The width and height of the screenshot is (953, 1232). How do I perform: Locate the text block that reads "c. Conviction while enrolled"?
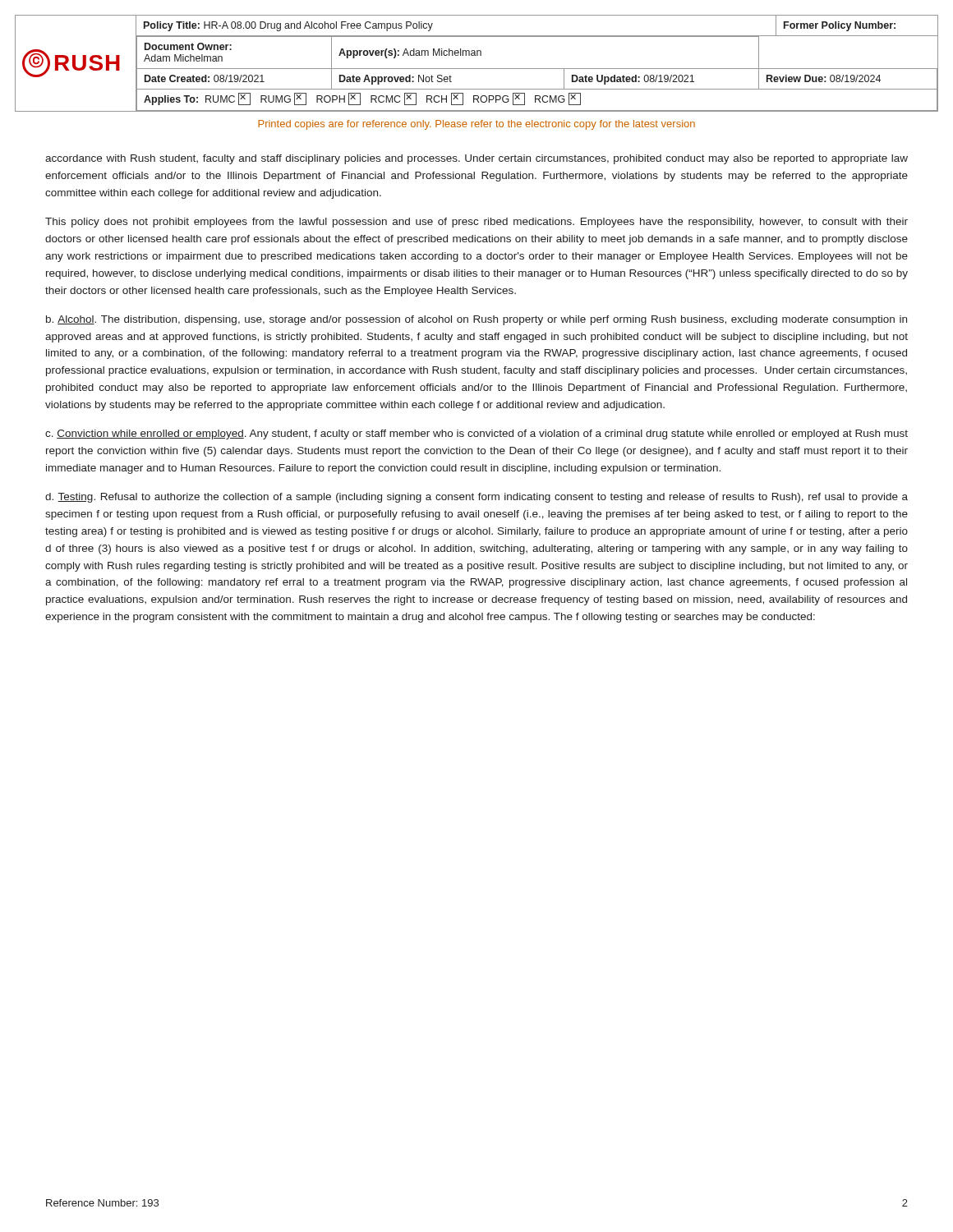pyautogui.click(x=476, y=450)
